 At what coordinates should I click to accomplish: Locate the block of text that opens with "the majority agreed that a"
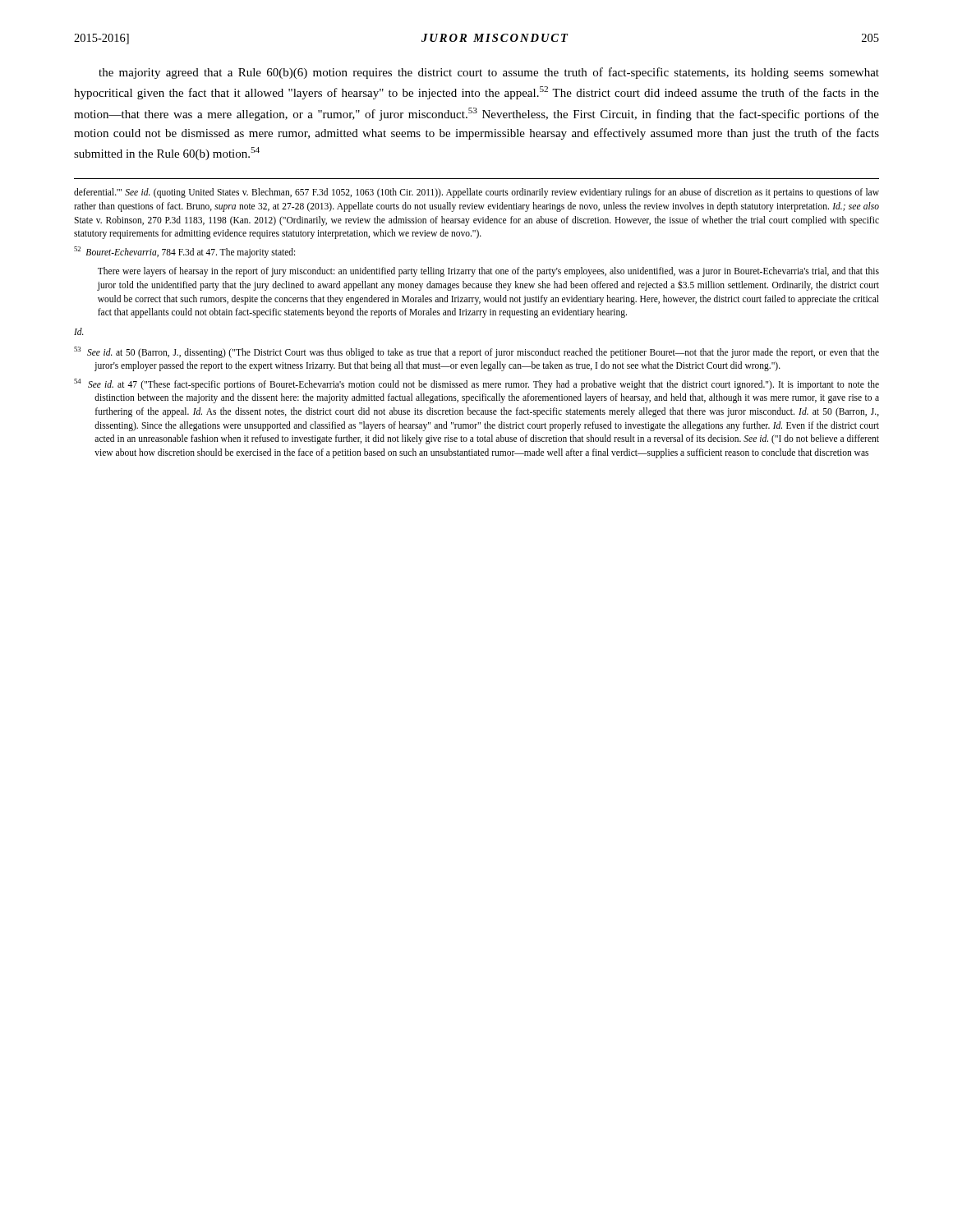pos(476,113)
